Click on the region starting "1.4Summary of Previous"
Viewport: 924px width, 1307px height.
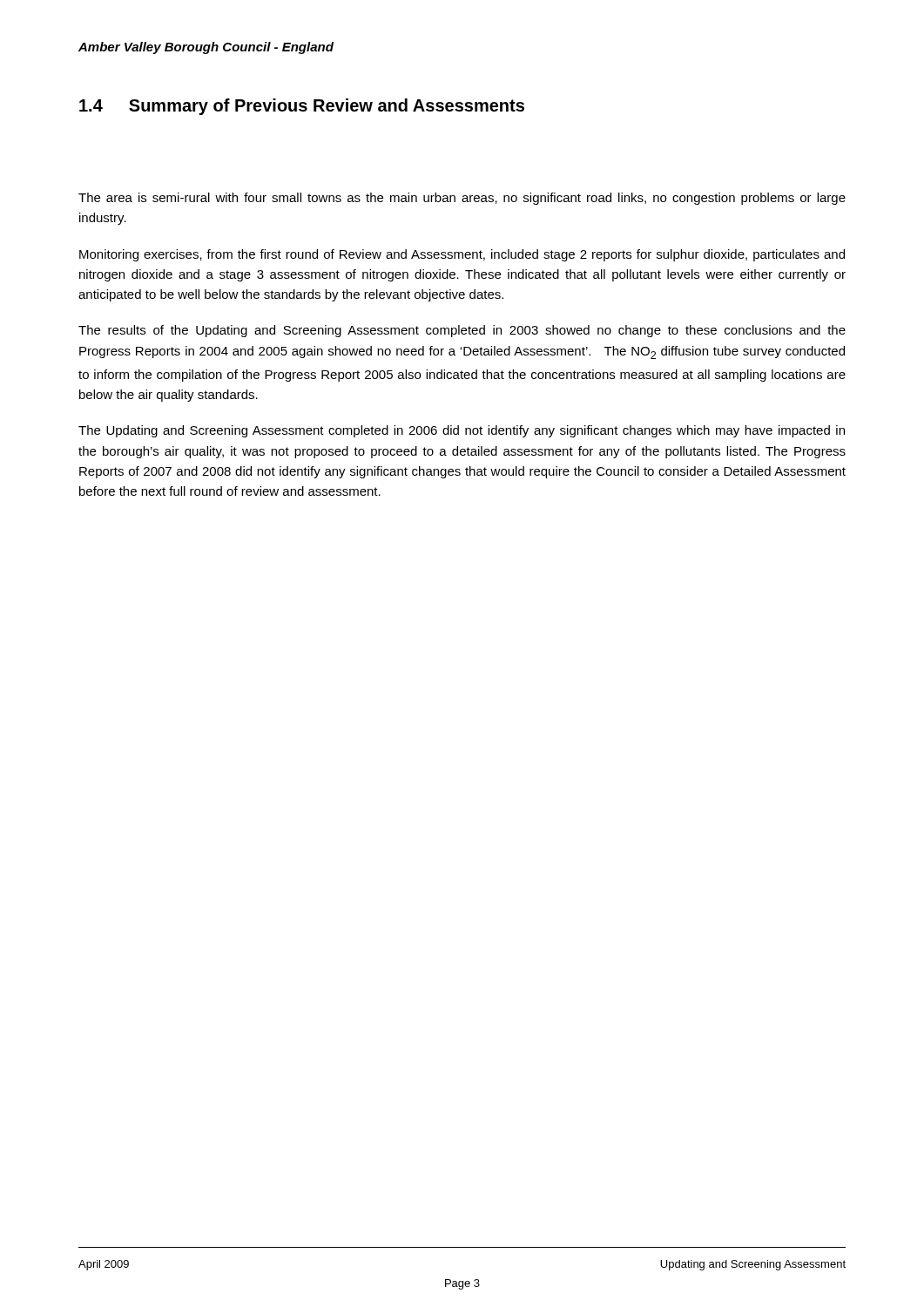click(x=302, y=106)
